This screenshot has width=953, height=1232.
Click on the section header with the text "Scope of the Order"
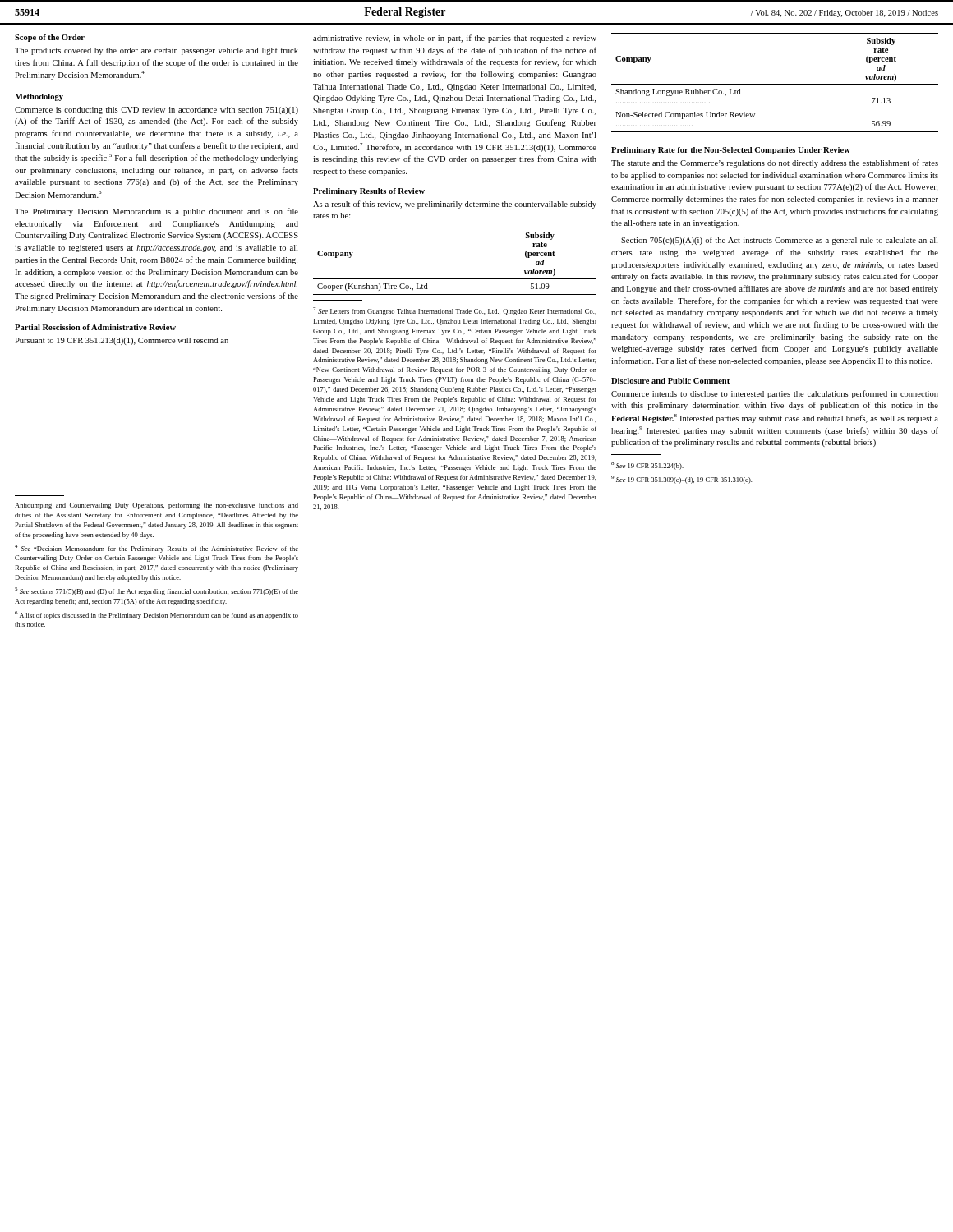(50, 37)
